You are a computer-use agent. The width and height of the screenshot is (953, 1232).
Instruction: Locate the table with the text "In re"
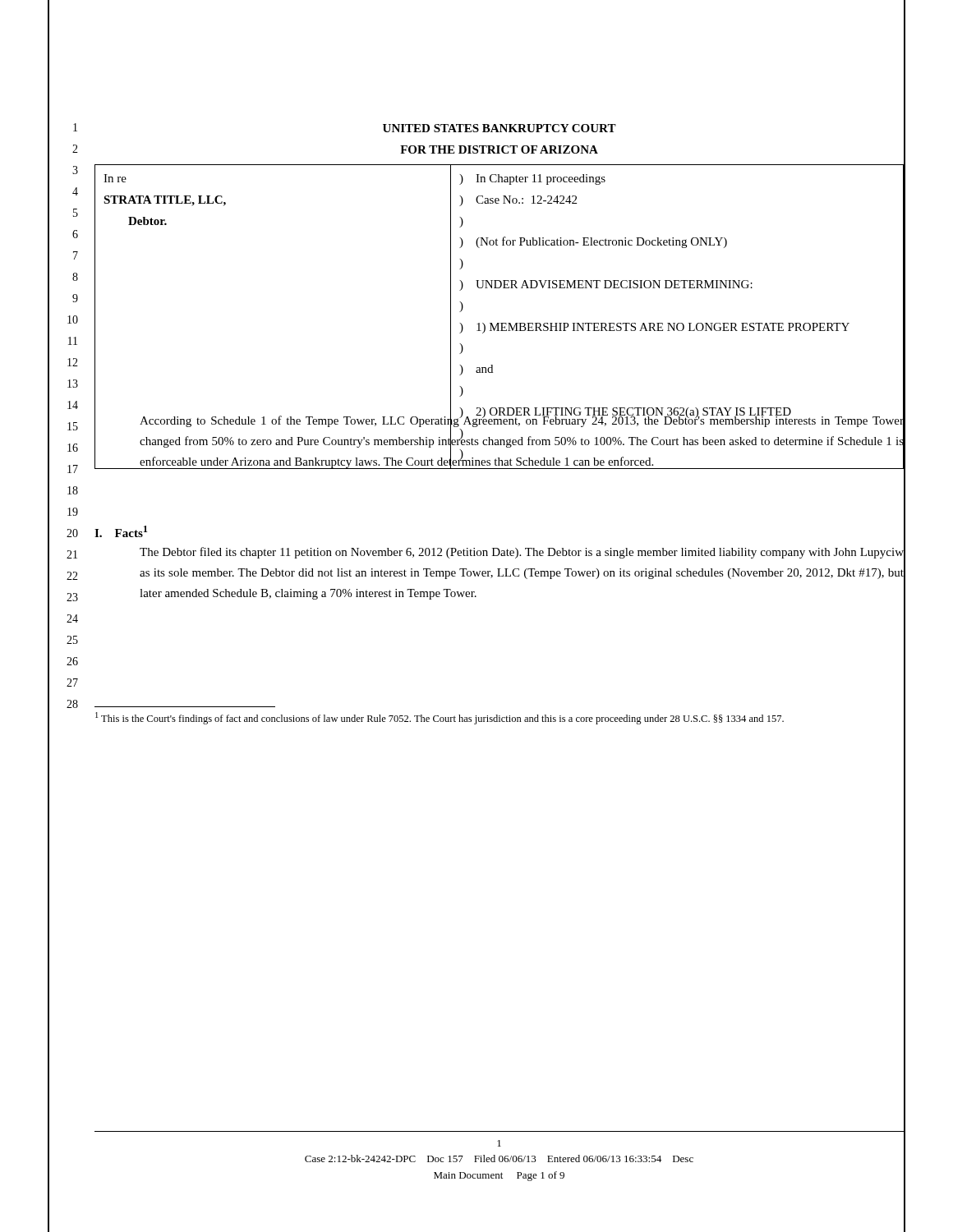click(499, 317)
